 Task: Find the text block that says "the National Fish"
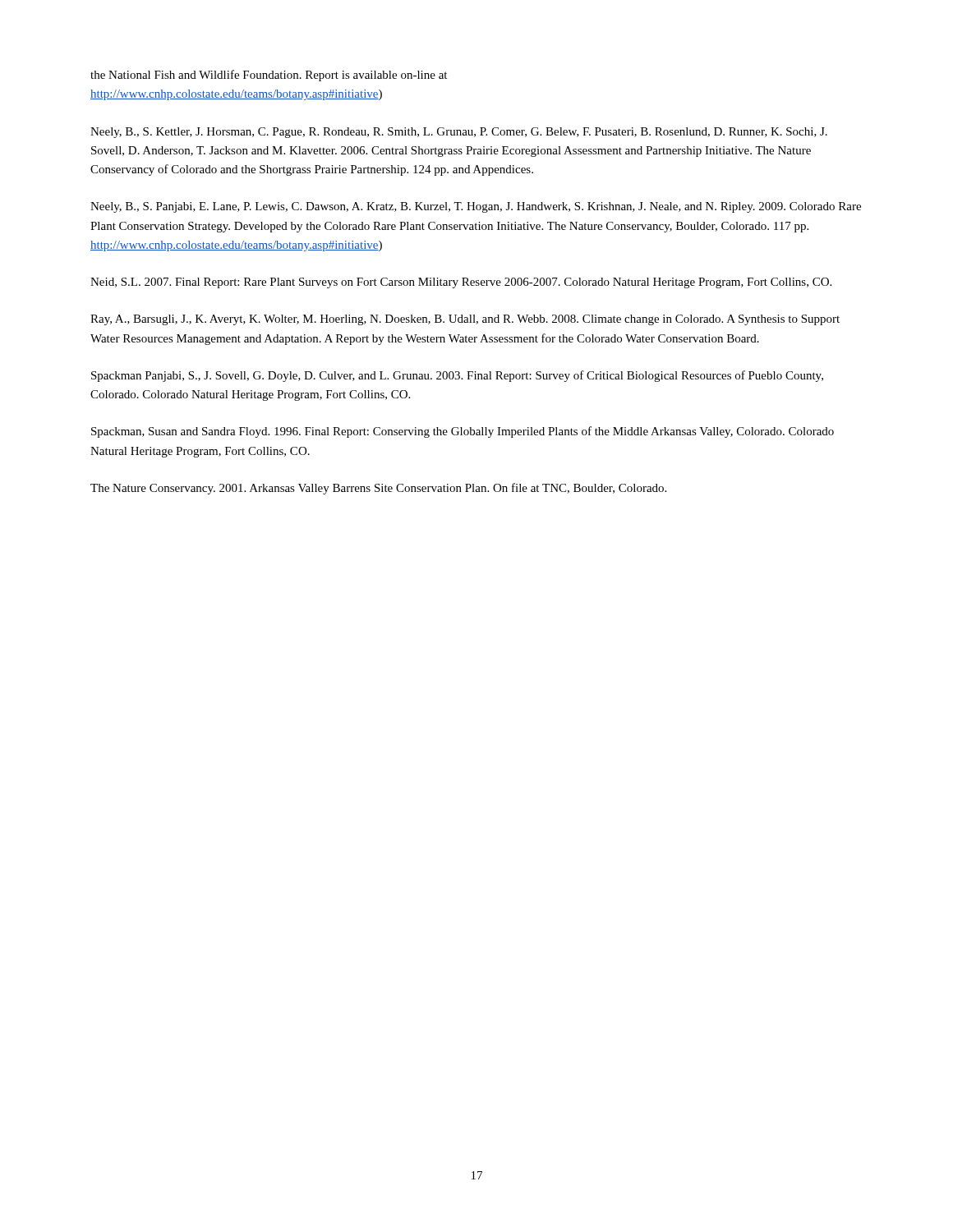[269, 84]
